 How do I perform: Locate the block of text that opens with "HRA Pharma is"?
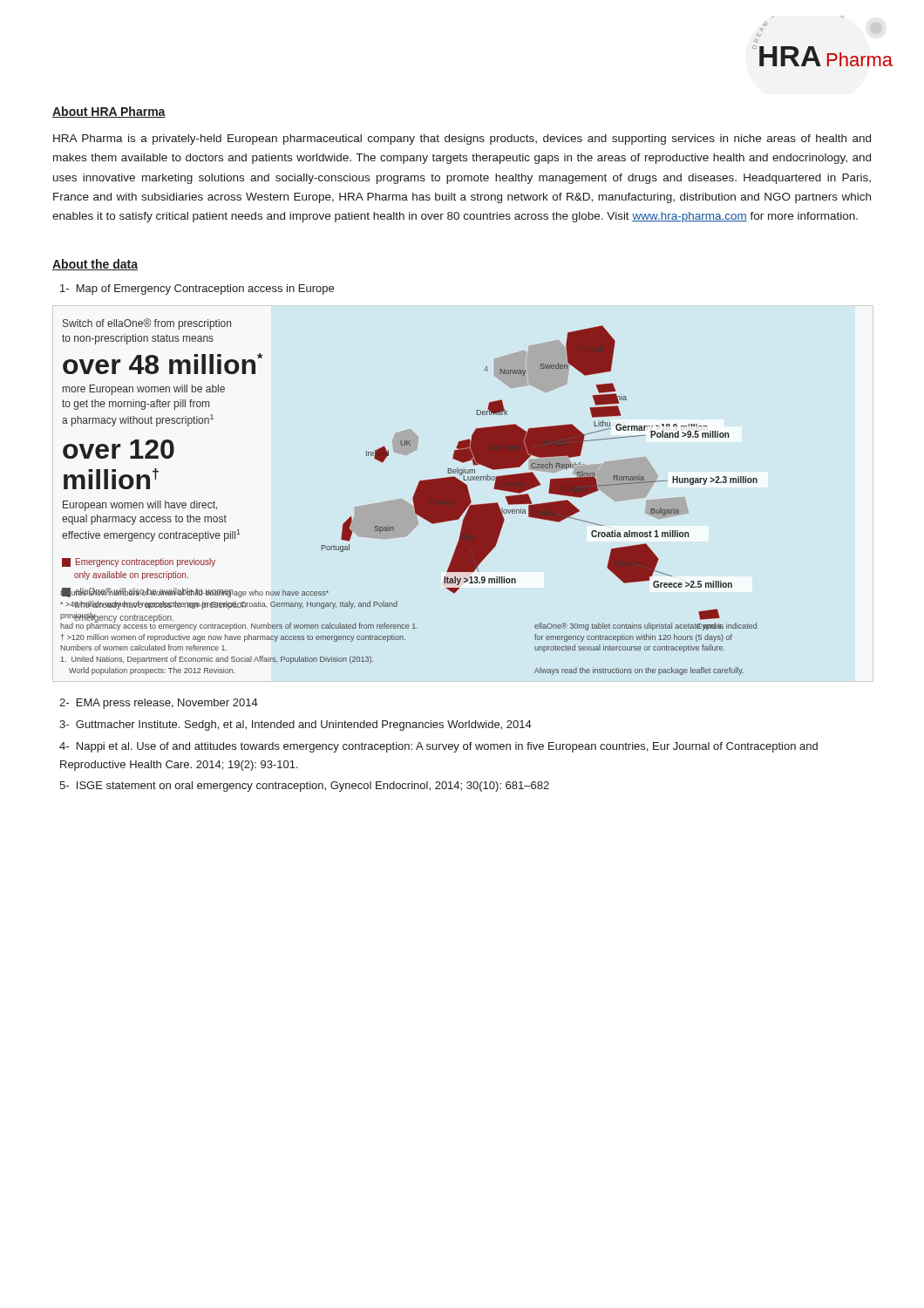[x=462, y=177]
